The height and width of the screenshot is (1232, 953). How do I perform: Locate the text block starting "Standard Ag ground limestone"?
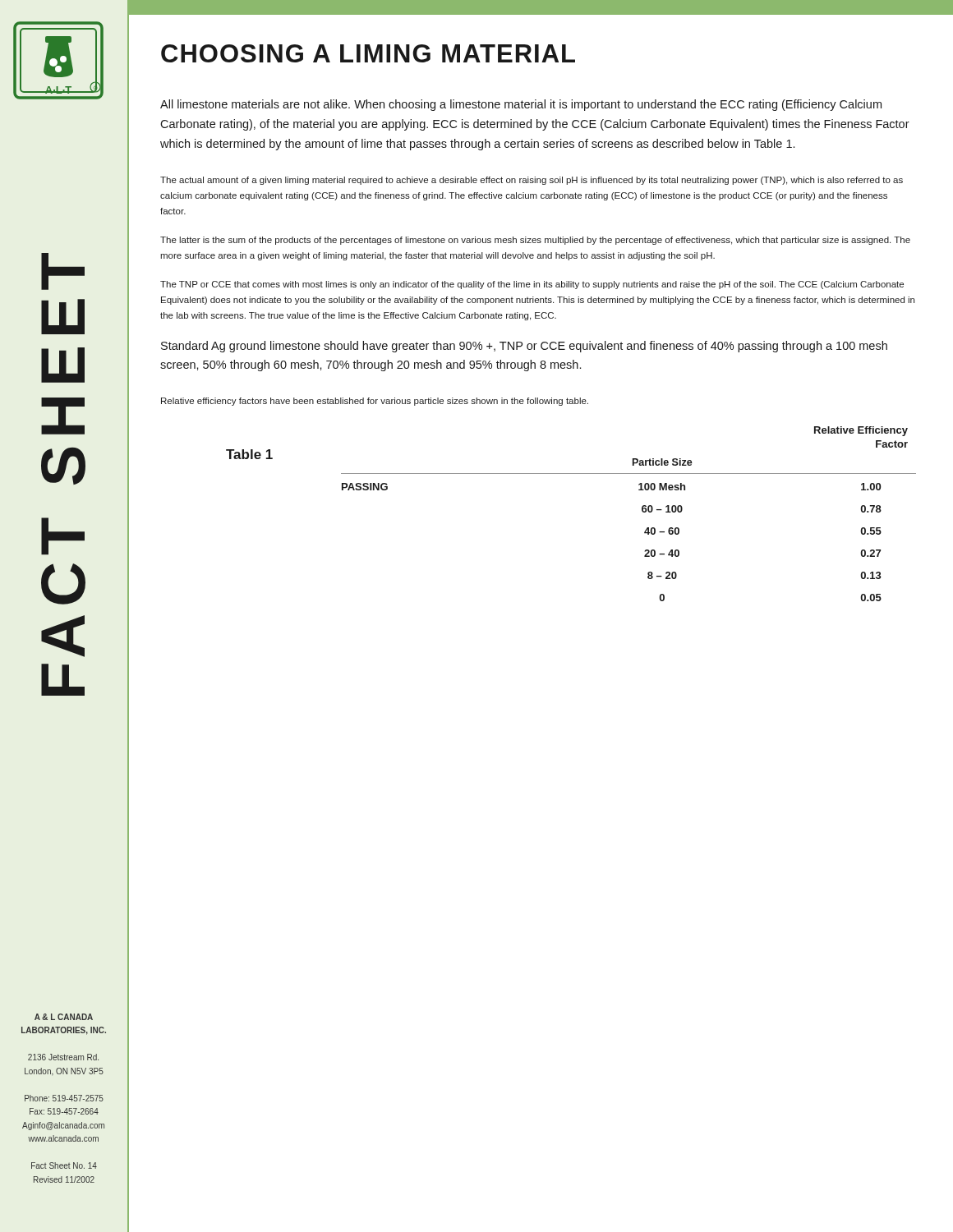point(524,355)
